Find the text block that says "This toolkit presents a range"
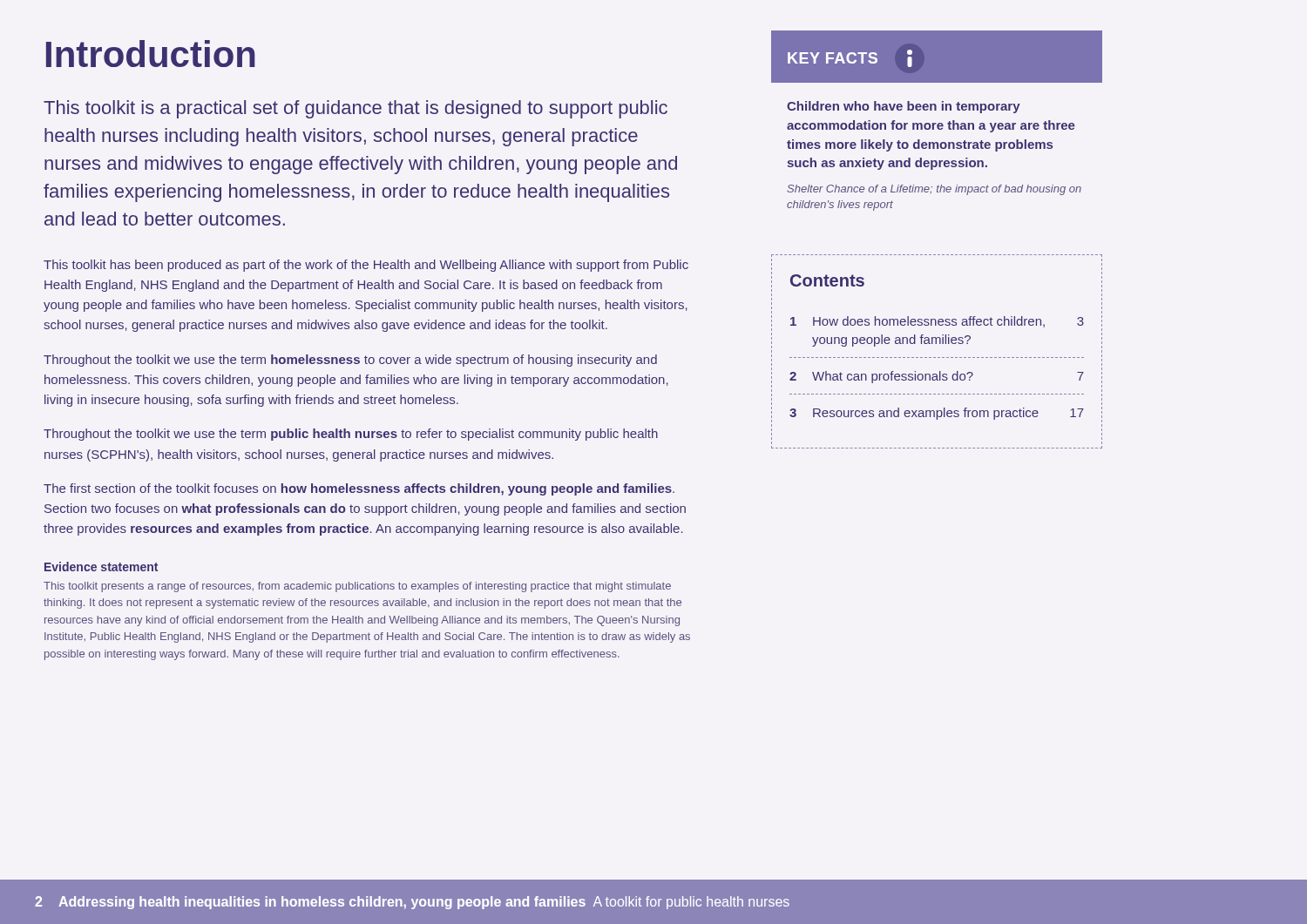This screenshot has height=924, width=1307. [x=368, y=619]
